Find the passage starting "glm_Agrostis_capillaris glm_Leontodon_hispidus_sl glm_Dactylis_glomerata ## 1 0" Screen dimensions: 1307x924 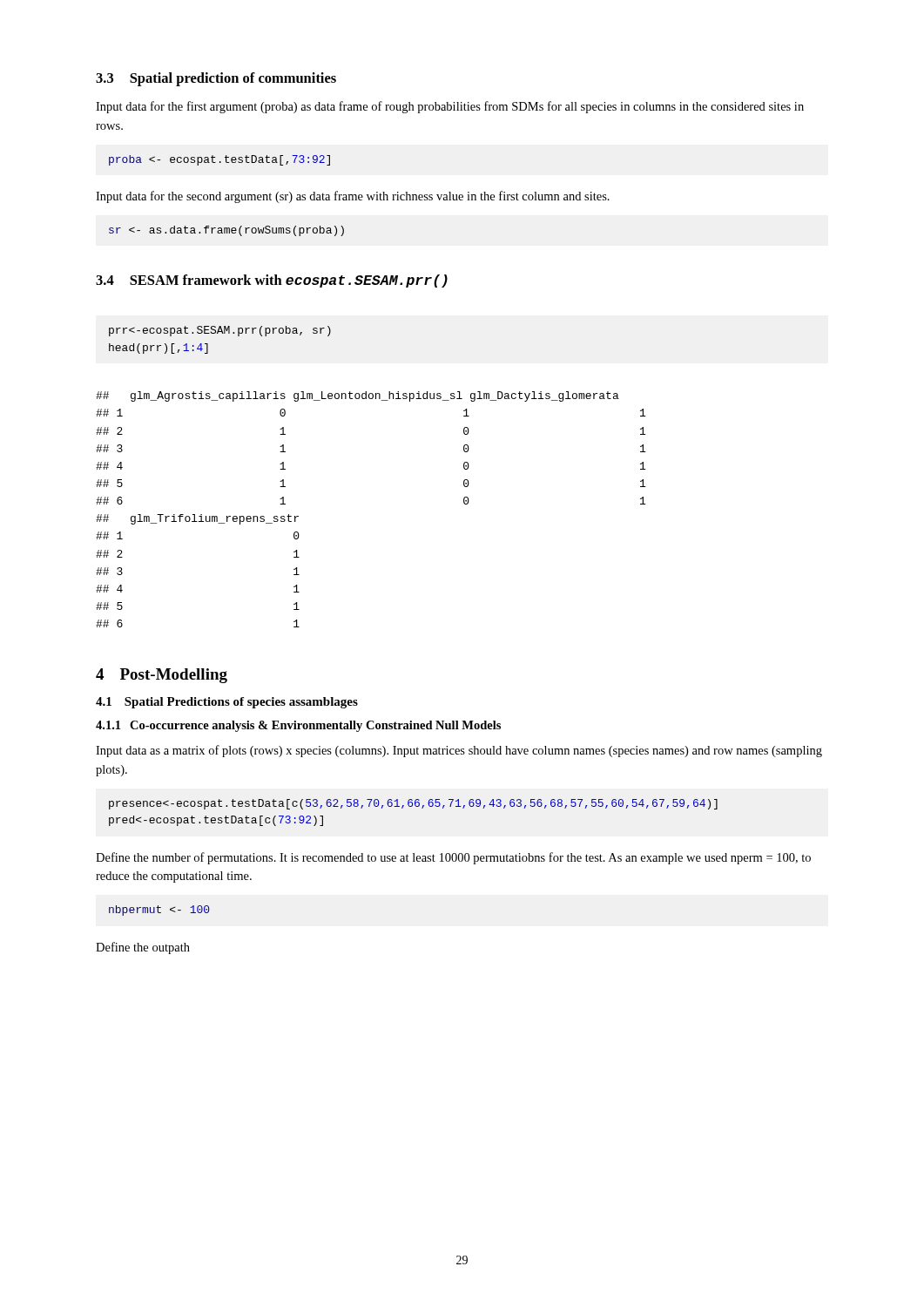462,511
